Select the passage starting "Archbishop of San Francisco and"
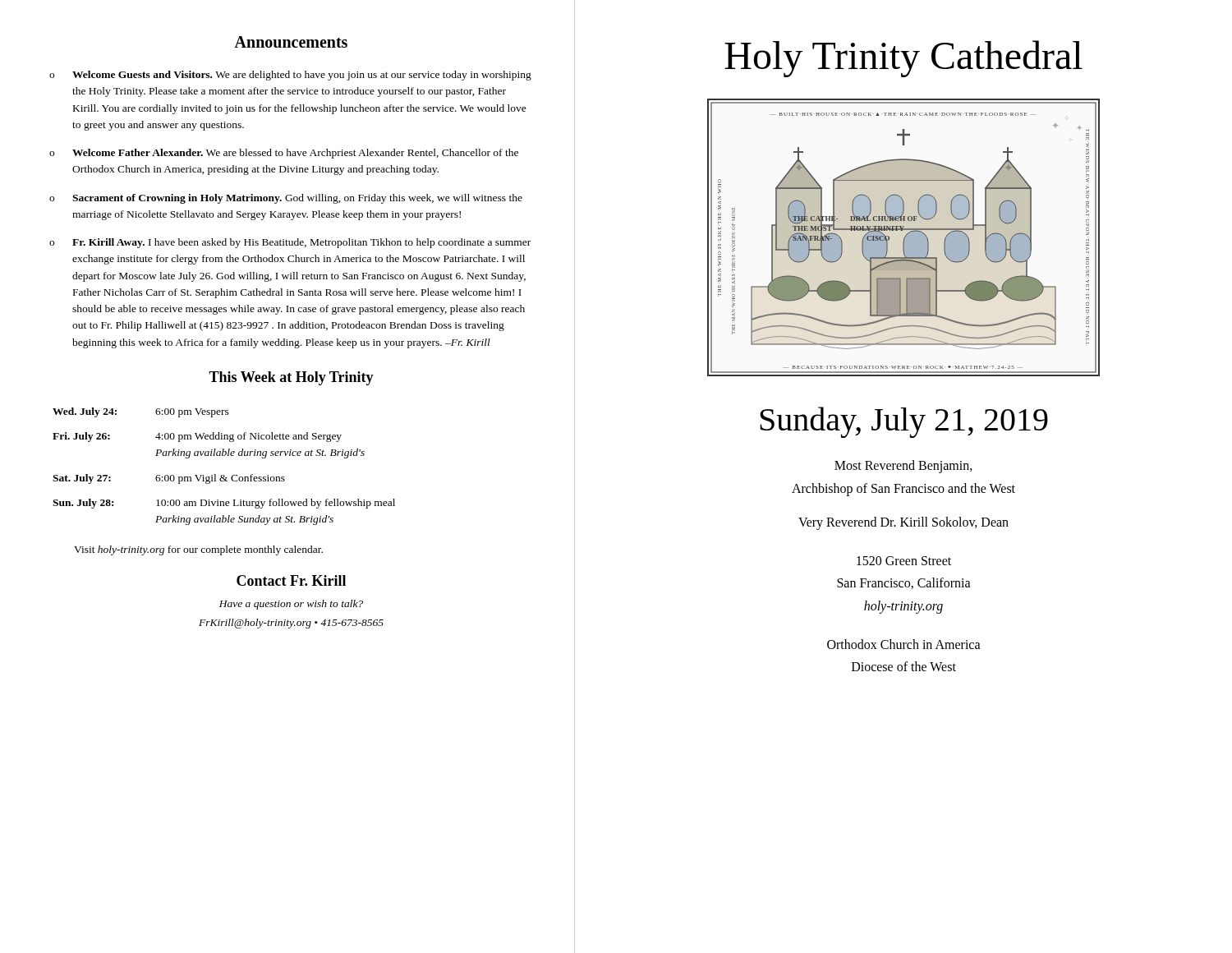This screenshot has height=953, width=1232. coord(903,489)
